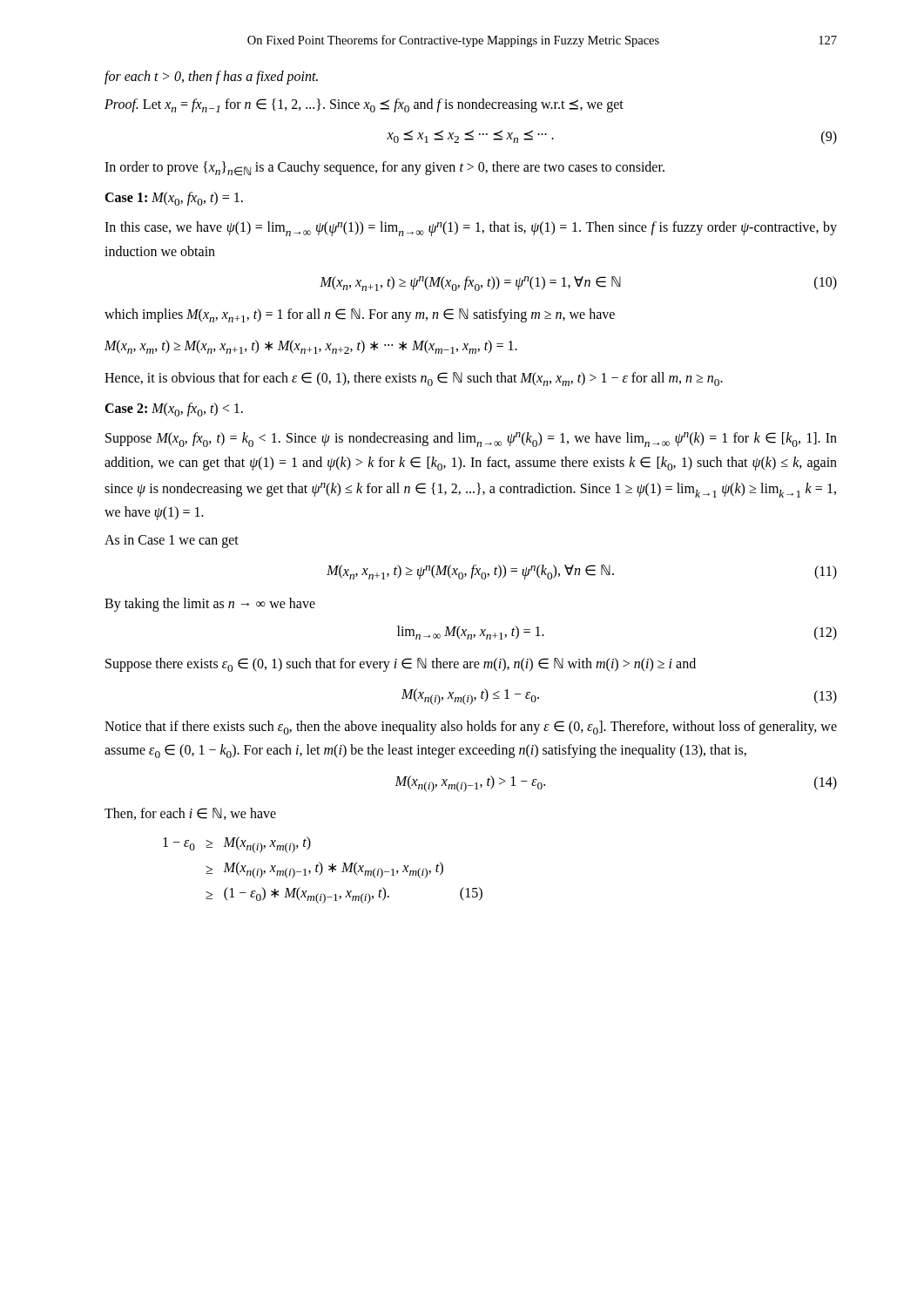Find the region starting "By taking the limit as n"

pos(210,605)
